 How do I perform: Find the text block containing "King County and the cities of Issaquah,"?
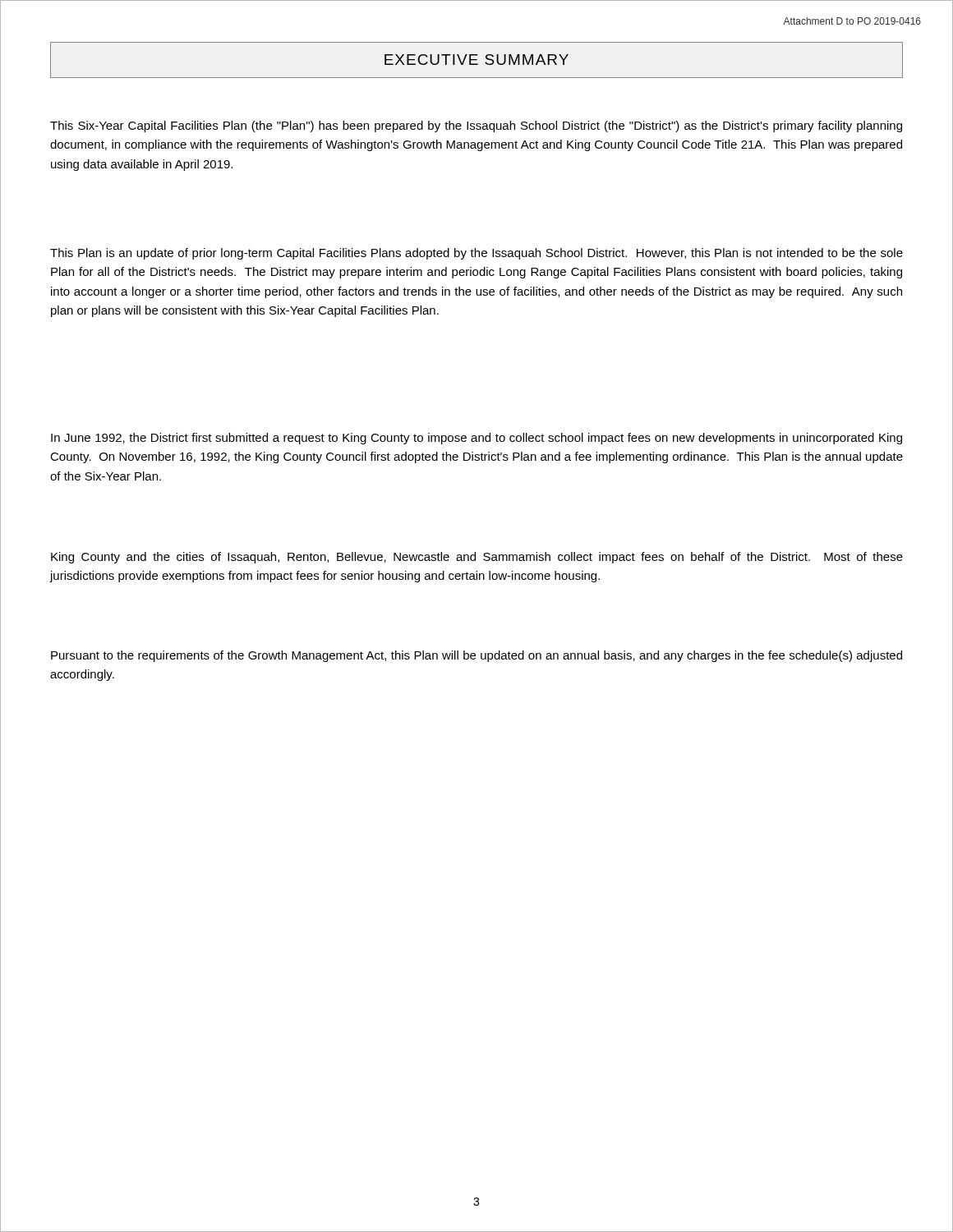tap(476, 566)
